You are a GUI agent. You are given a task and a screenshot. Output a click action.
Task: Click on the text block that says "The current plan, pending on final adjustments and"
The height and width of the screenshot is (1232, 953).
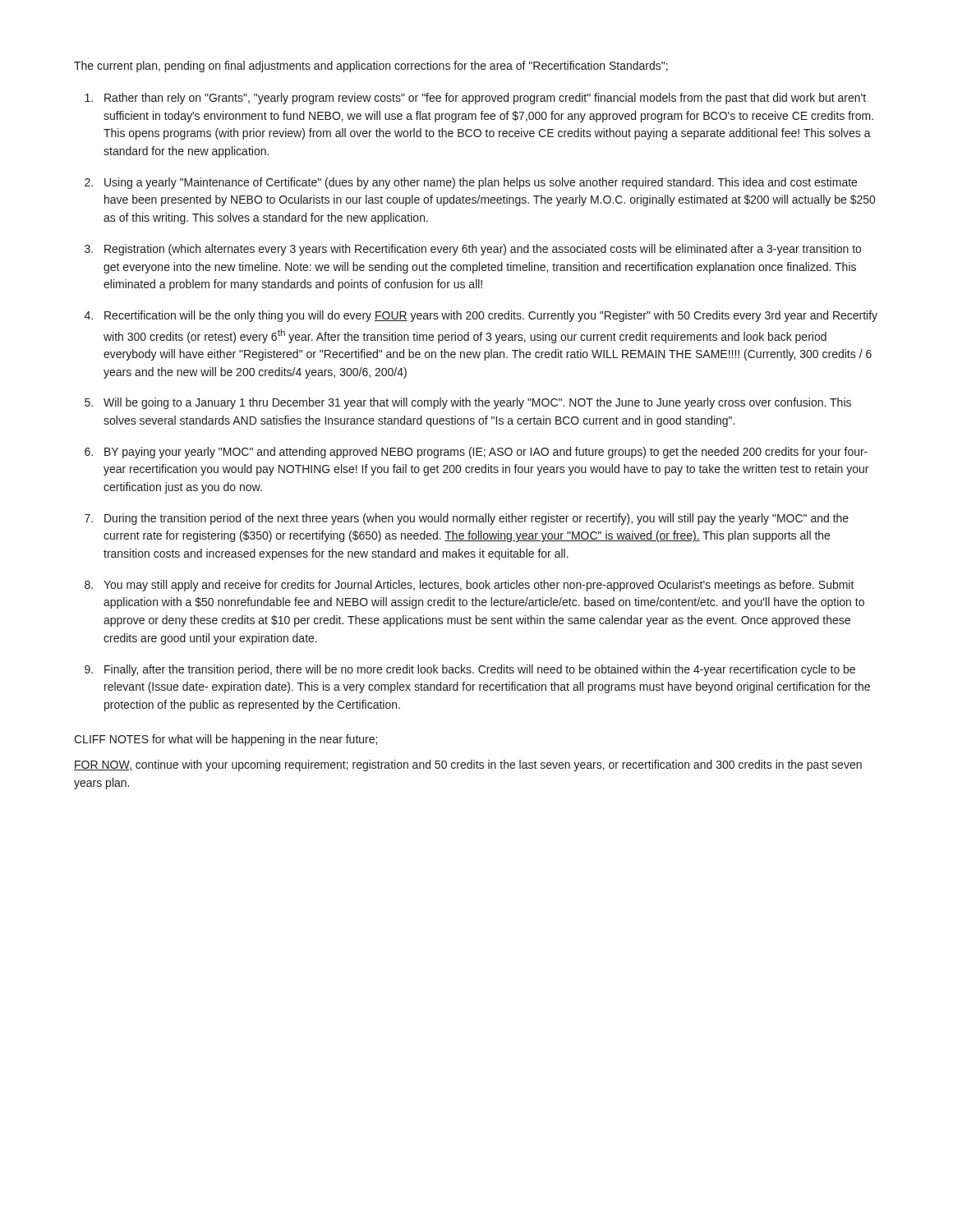pos(371,66)
